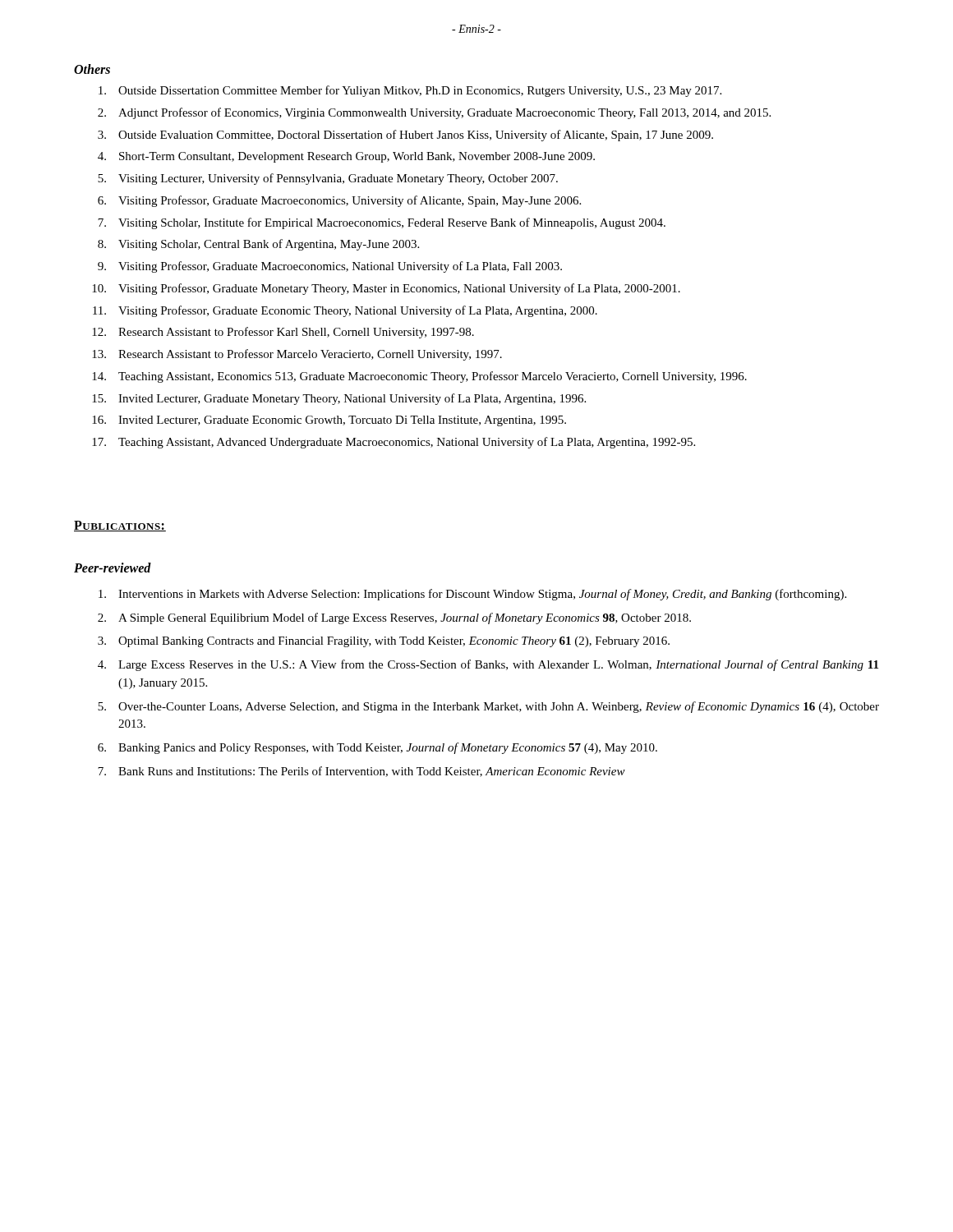Image resolution: width=953 pixels, height=1232 pixels.
Task: Find the list item that reads "7.Visiting Scholar, Institute for Empirical Macroeconomics, Federal"
Action: 476,223
